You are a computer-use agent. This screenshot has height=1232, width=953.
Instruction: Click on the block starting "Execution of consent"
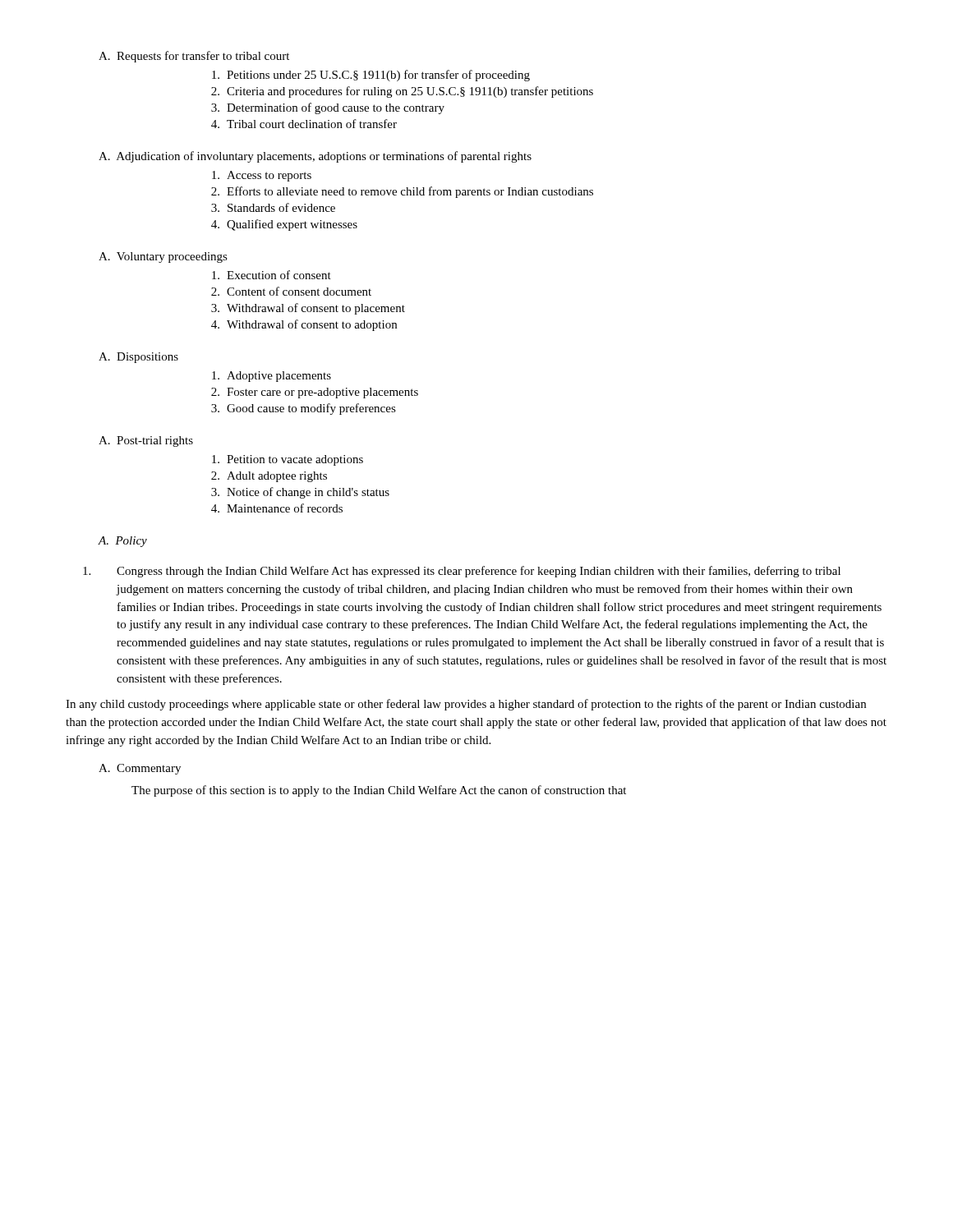(264, 276)
